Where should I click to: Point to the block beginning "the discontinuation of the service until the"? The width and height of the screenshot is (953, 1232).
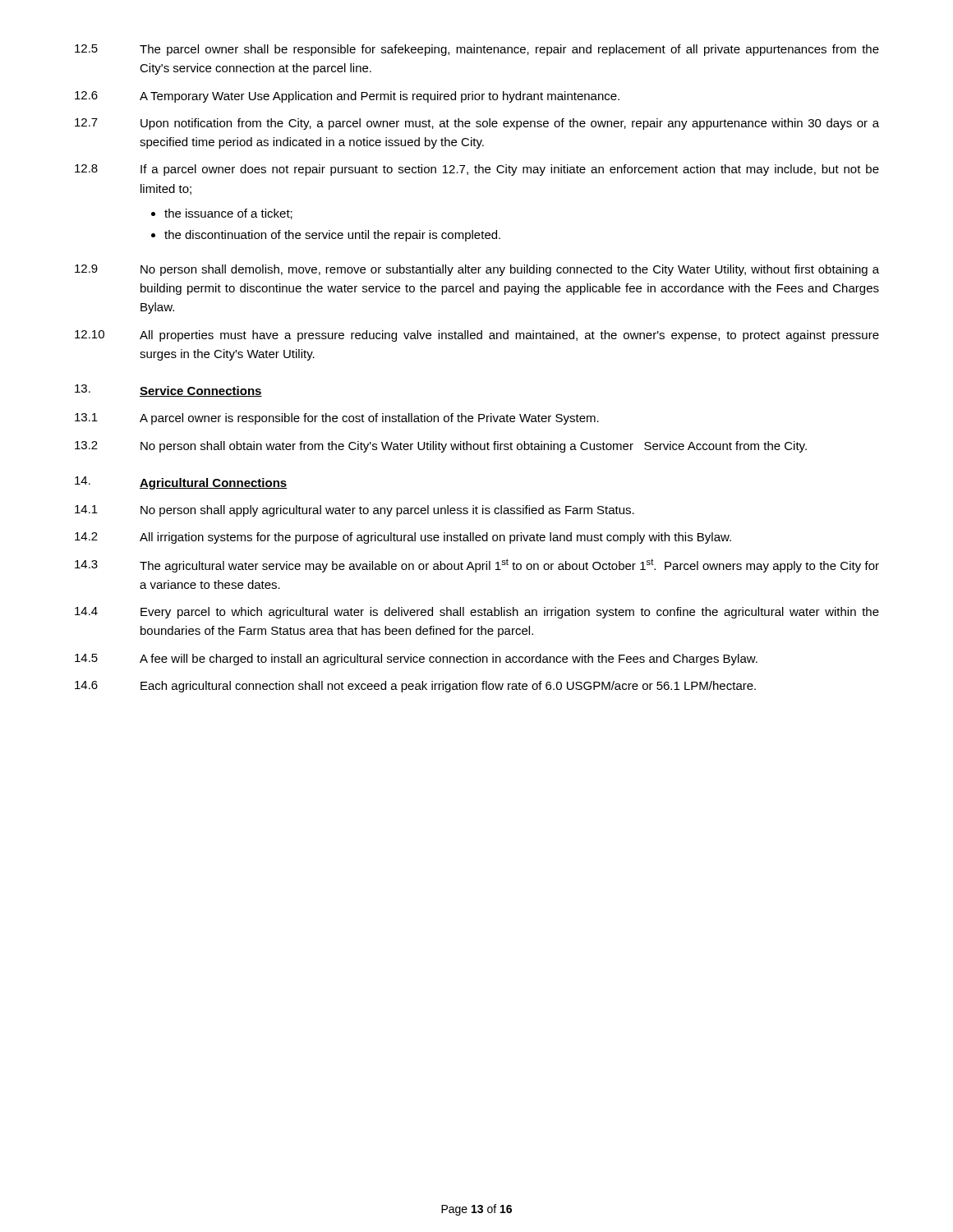[x=333, y=235]
